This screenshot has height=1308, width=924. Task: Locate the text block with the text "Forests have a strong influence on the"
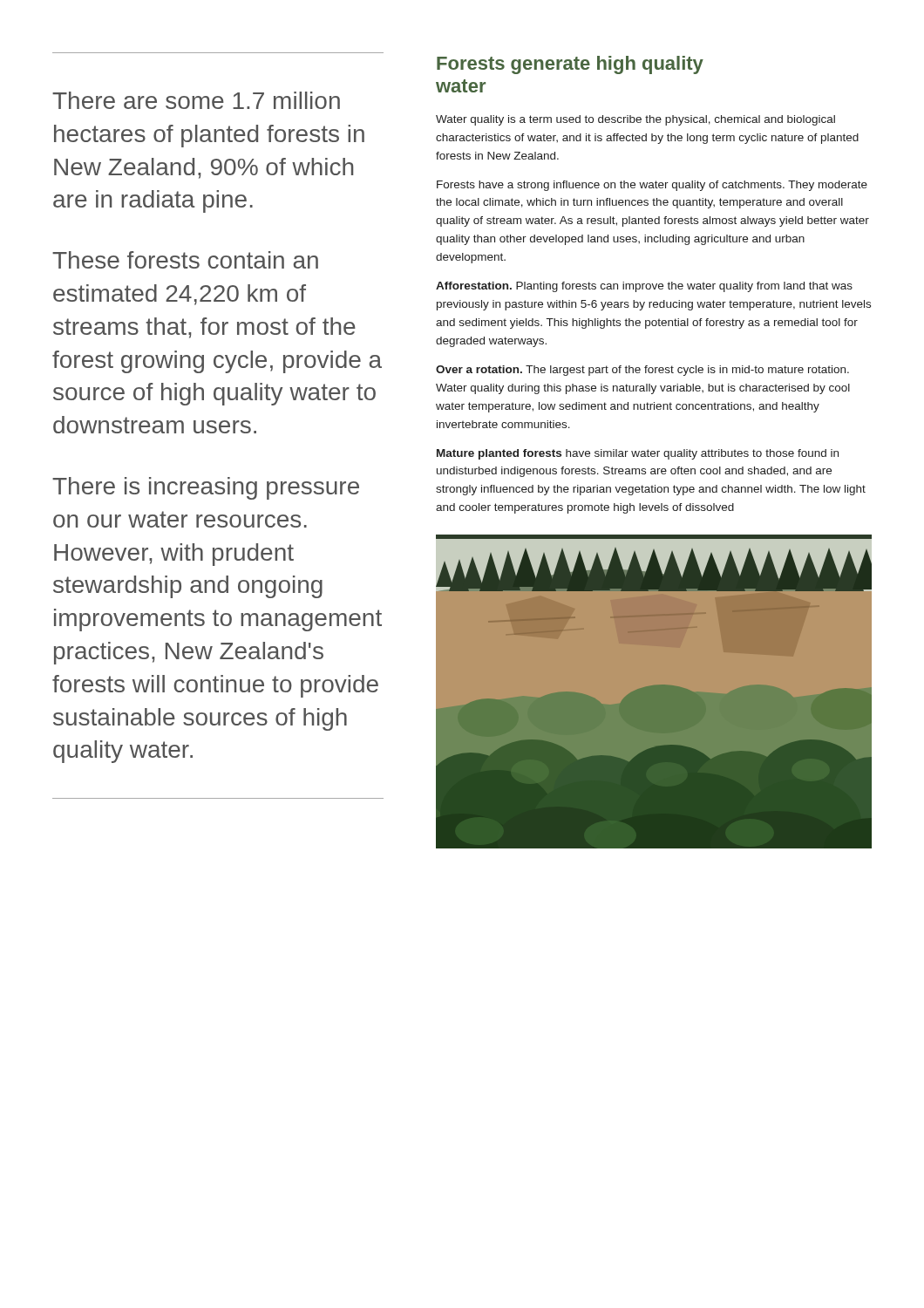tap(652, 221)
